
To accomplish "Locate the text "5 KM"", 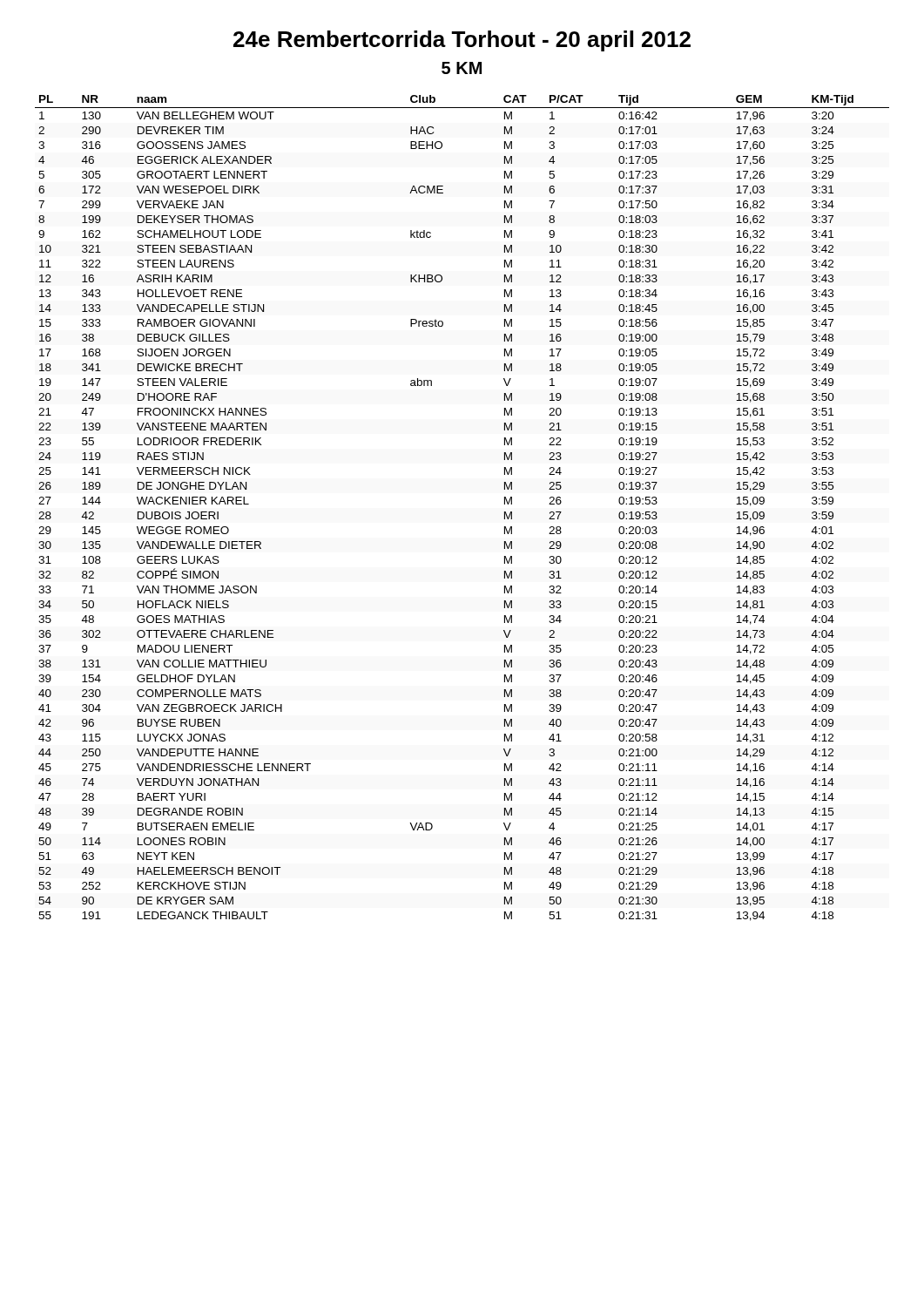I will (x=462, y=68).
